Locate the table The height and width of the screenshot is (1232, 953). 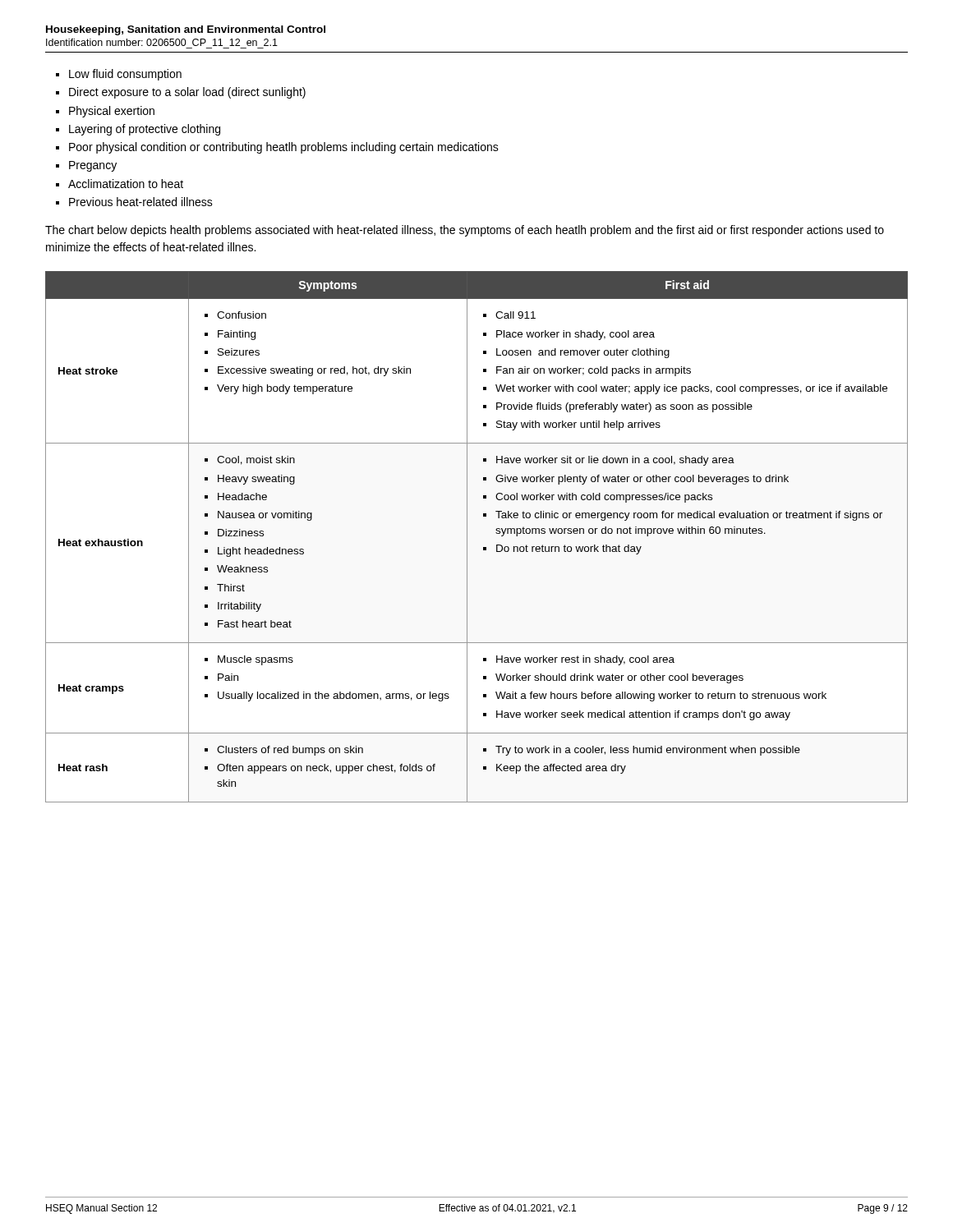tap(476, 537)
